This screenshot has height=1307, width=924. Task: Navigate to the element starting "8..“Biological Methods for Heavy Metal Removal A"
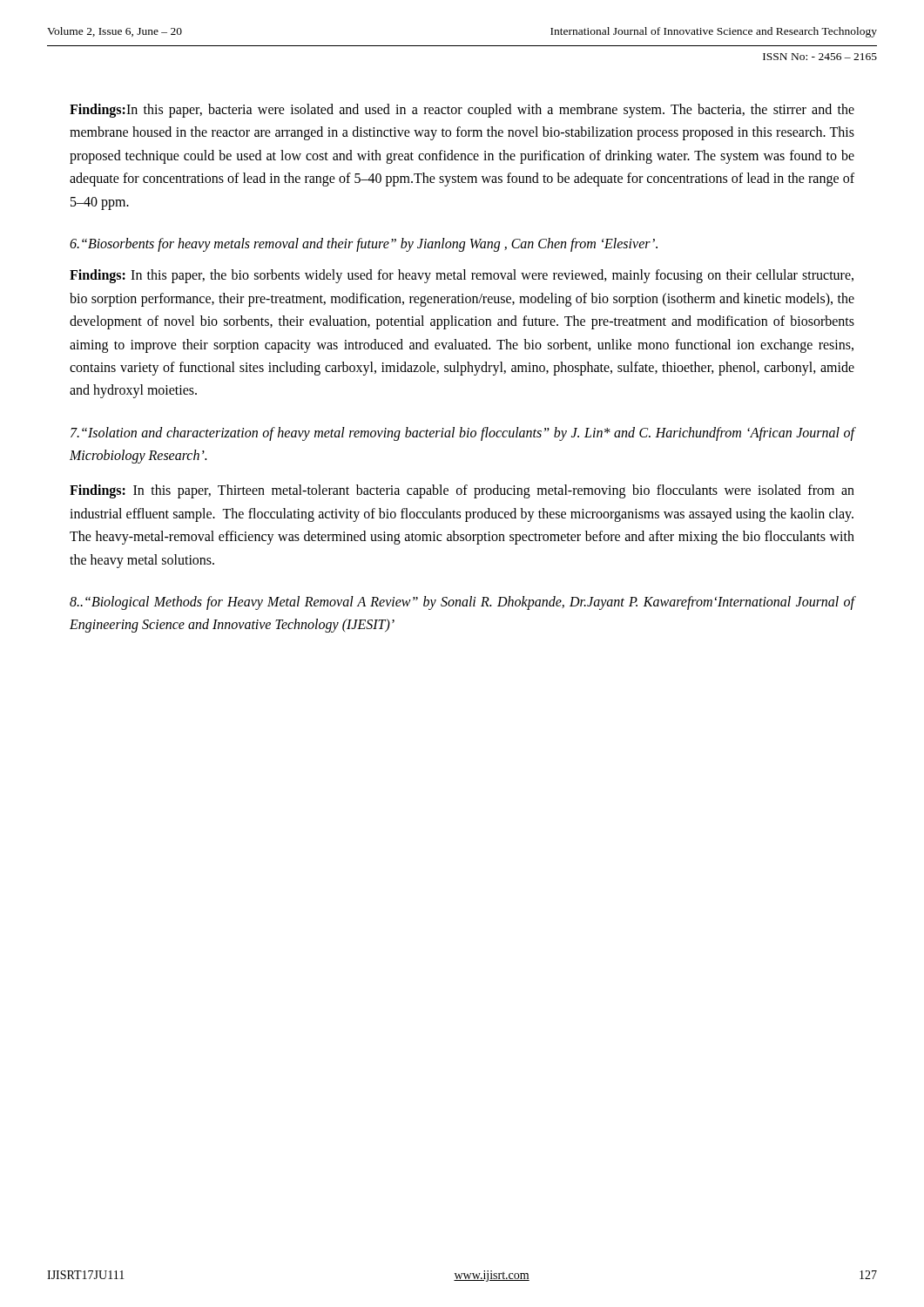pyautogui.click(x=462, y=613)
